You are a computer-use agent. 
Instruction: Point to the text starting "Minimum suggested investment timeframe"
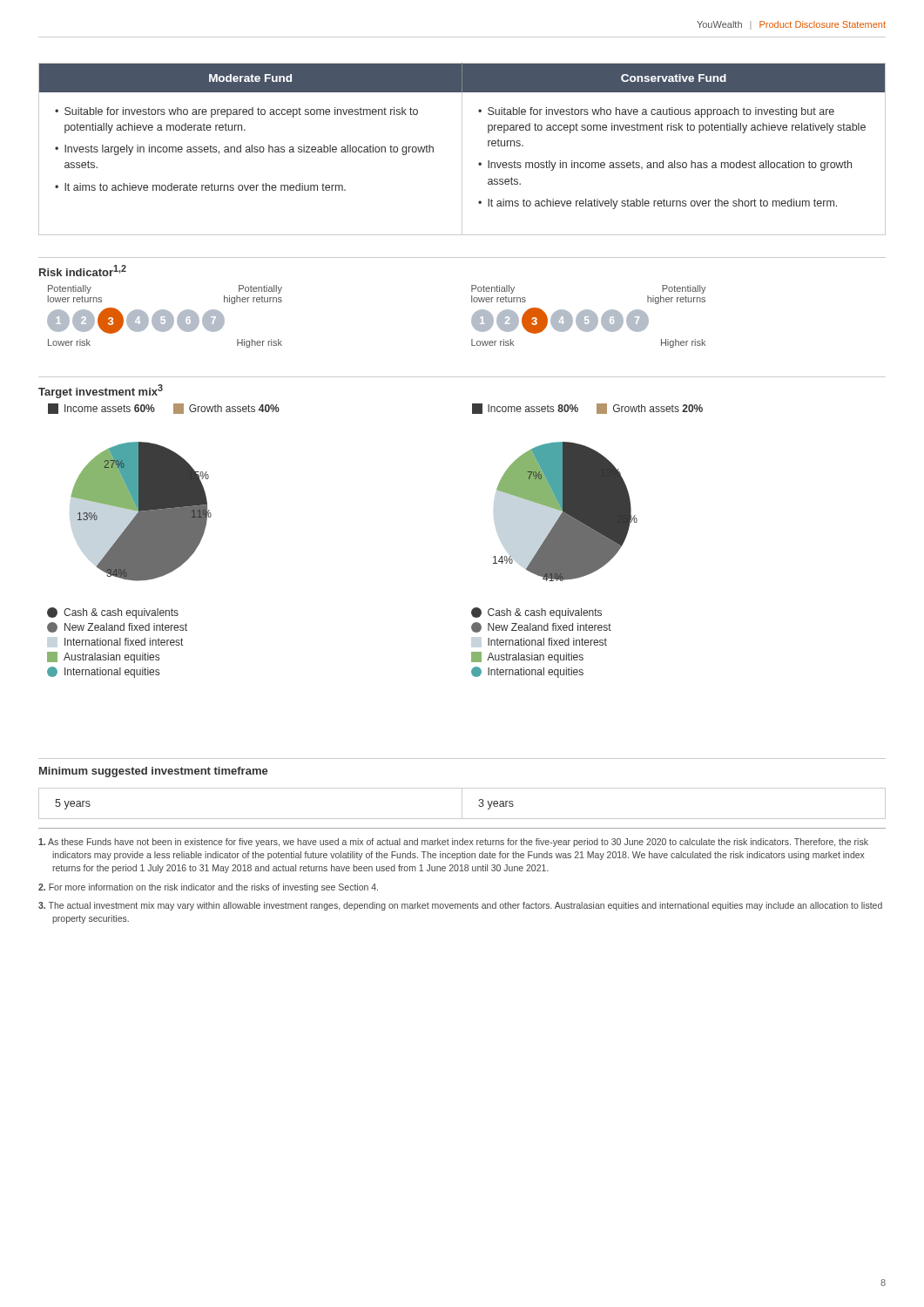(x=153, y=771)
